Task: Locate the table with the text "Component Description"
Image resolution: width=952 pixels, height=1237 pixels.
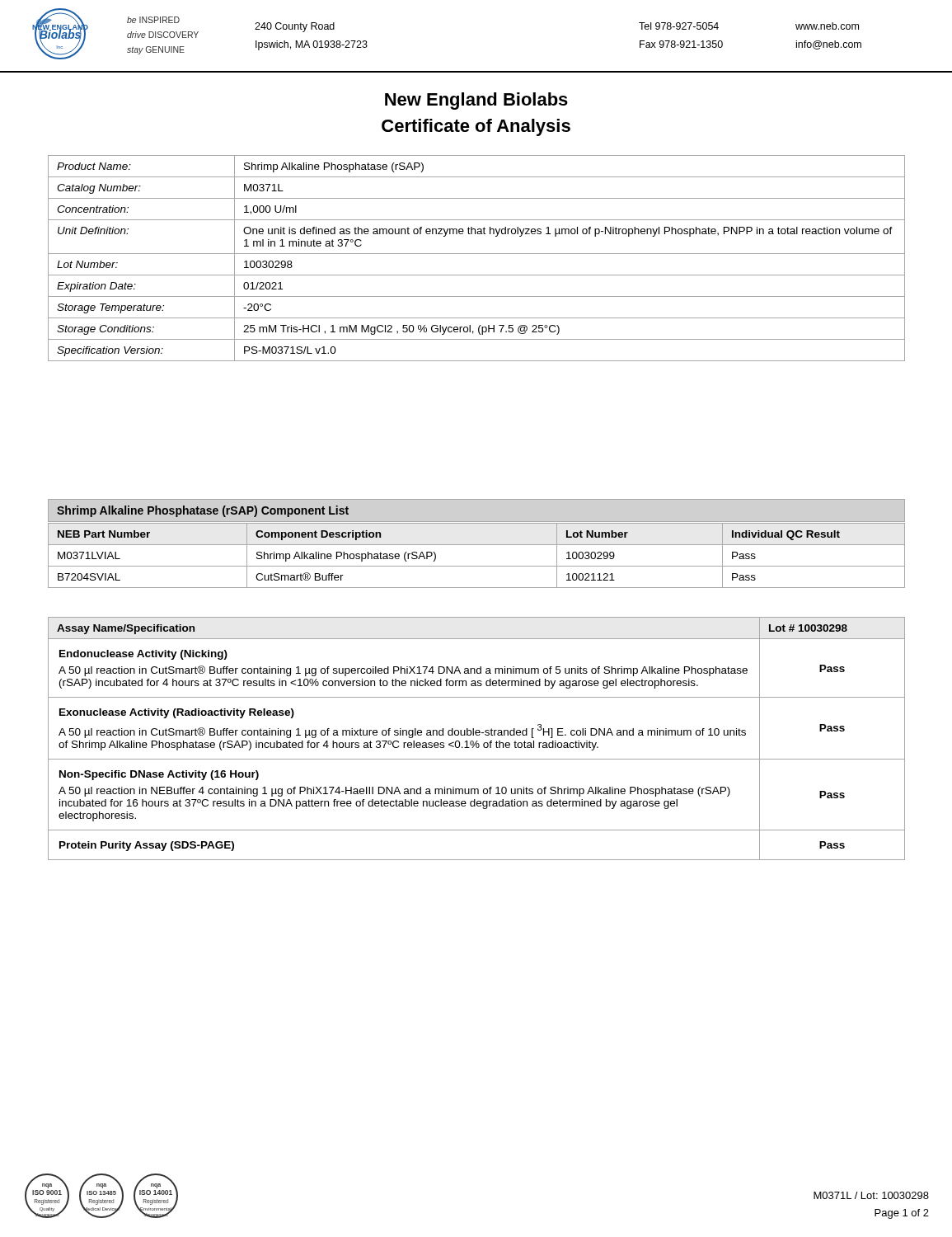Action: click(476, 555)
